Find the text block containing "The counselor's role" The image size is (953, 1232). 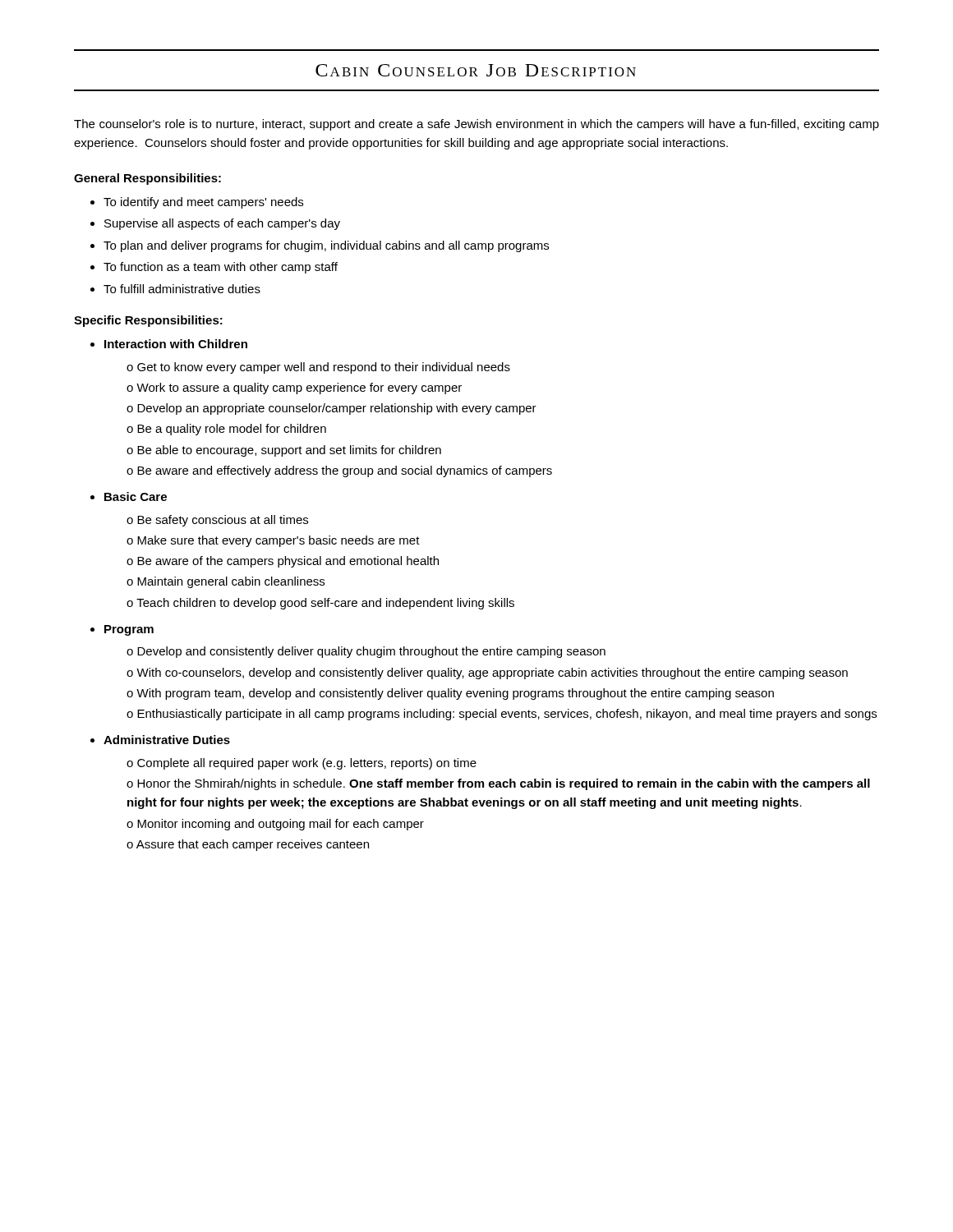tap(476, 133)
